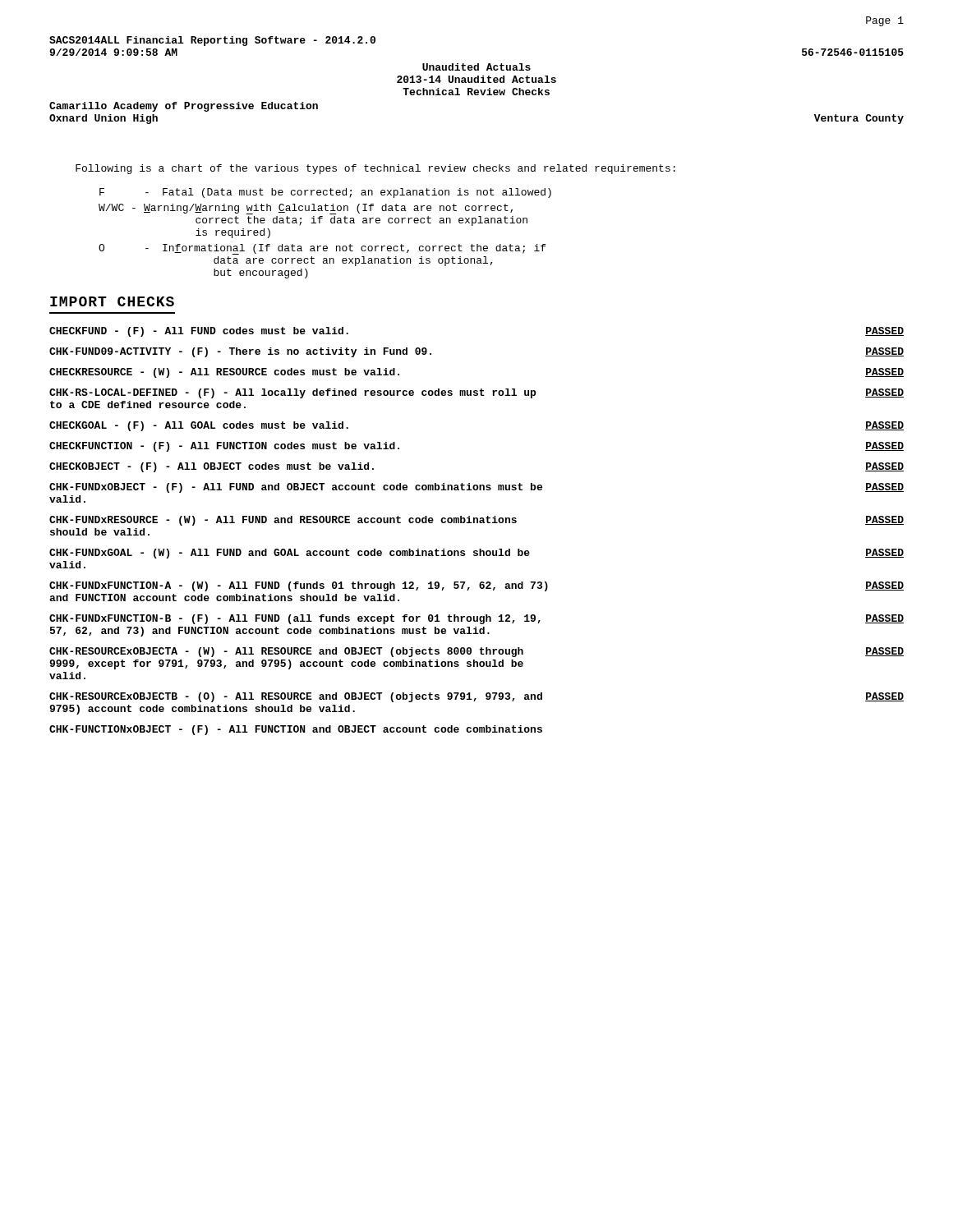Point to the region starting "CHK-RESOURCExOBJECTB - (O) - All RESOURCE and OBJECT"
The height and width of the screenshot is (1232, 953).
pyautogui.click(x=476, y=703)
